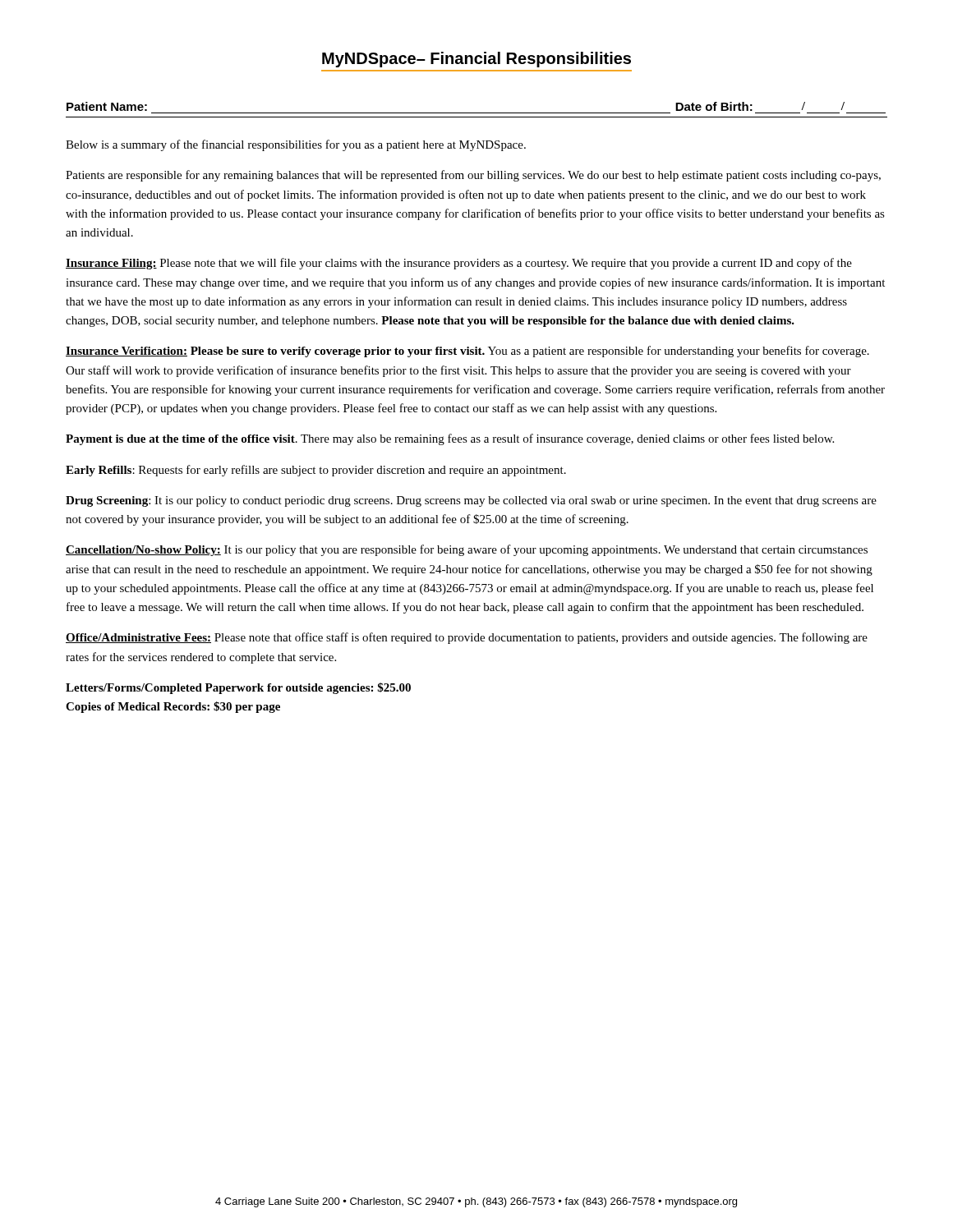This screenshot has height=1232, width=953.
Task: Select the text block containing "Office/Administrative Fees: Please"
Action: coord(467,647)
